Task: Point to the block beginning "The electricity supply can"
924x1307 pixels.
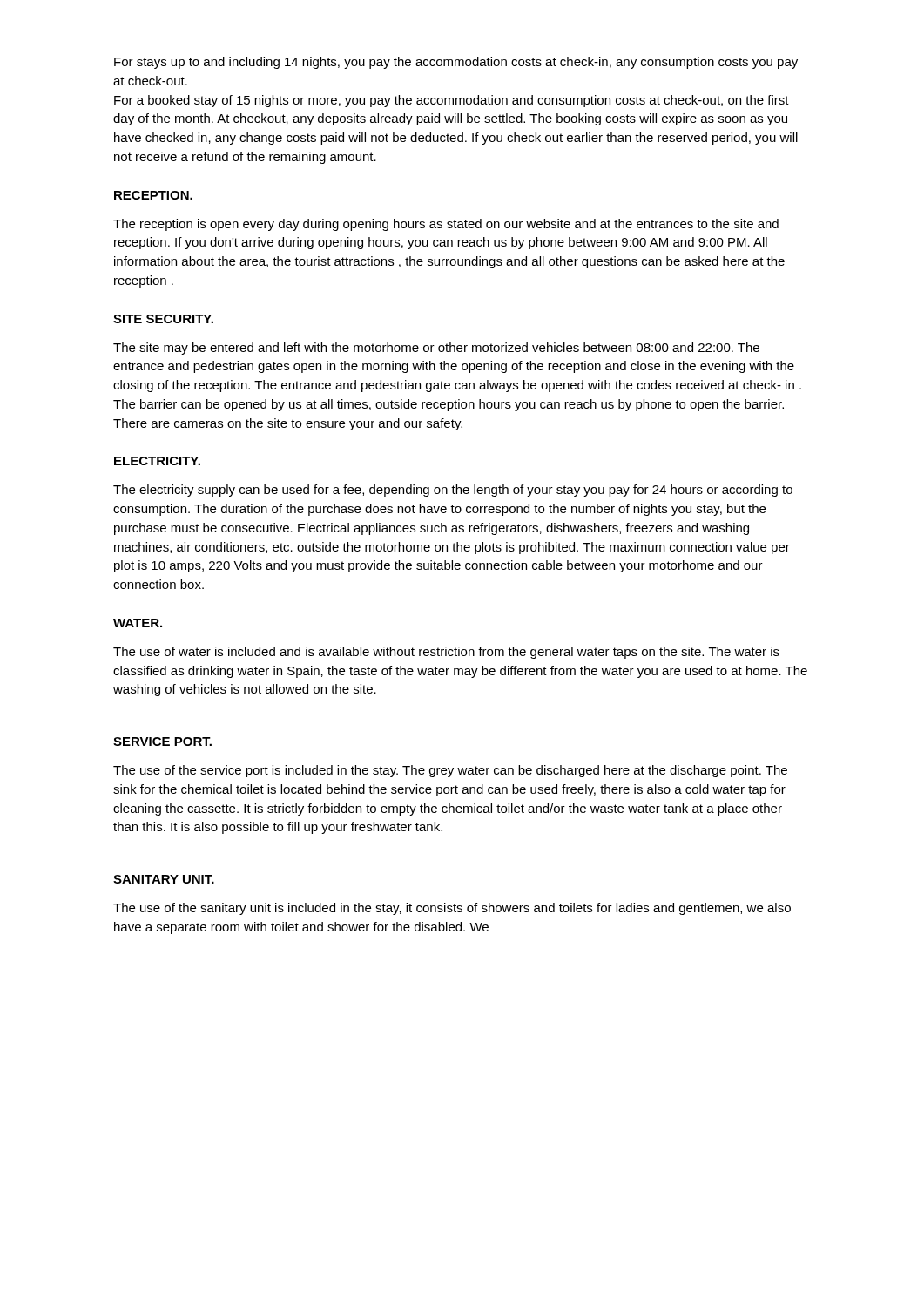Action: [462, 537]
